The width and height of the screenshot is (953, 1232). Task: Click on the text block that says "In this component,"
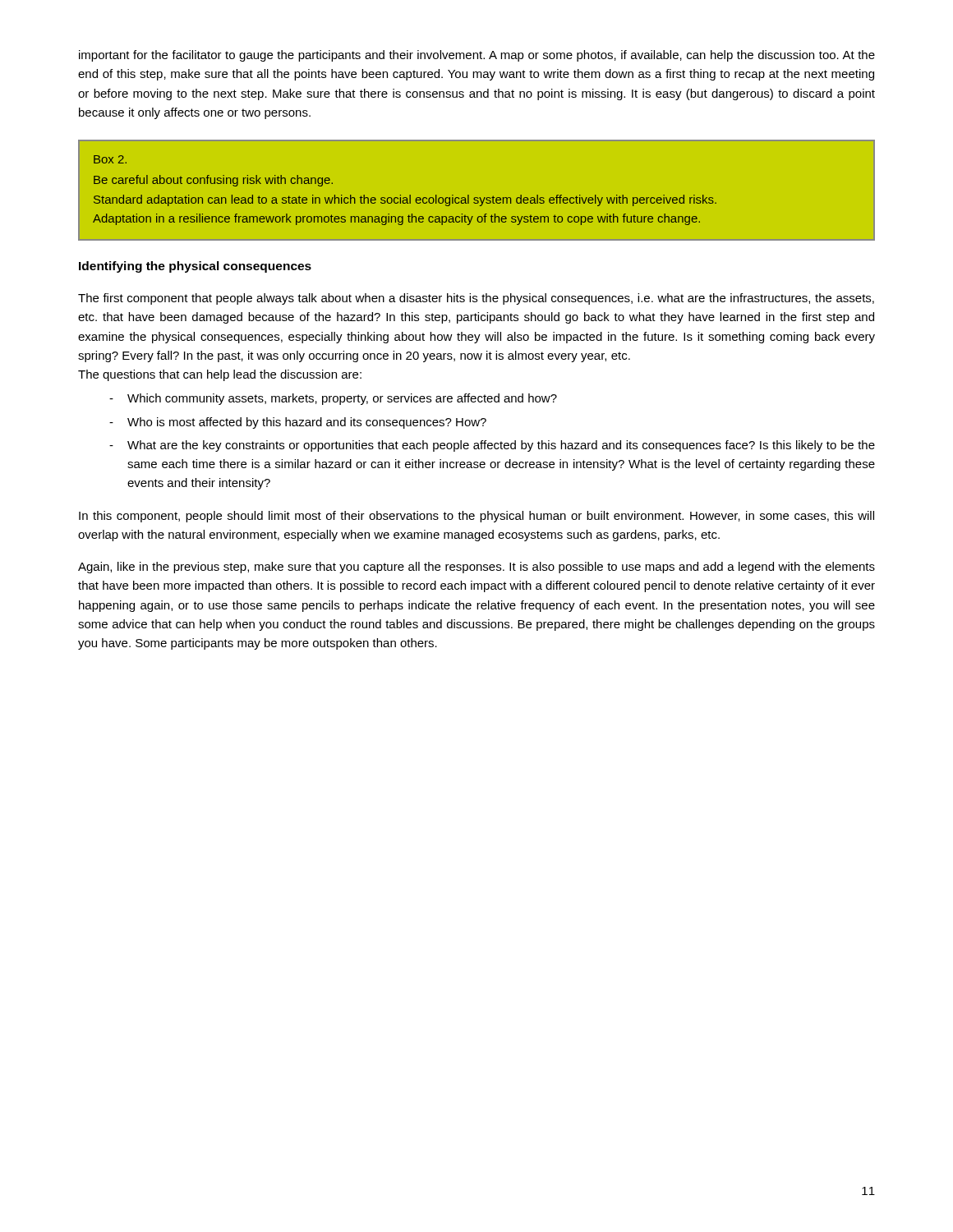coord(476,525)
